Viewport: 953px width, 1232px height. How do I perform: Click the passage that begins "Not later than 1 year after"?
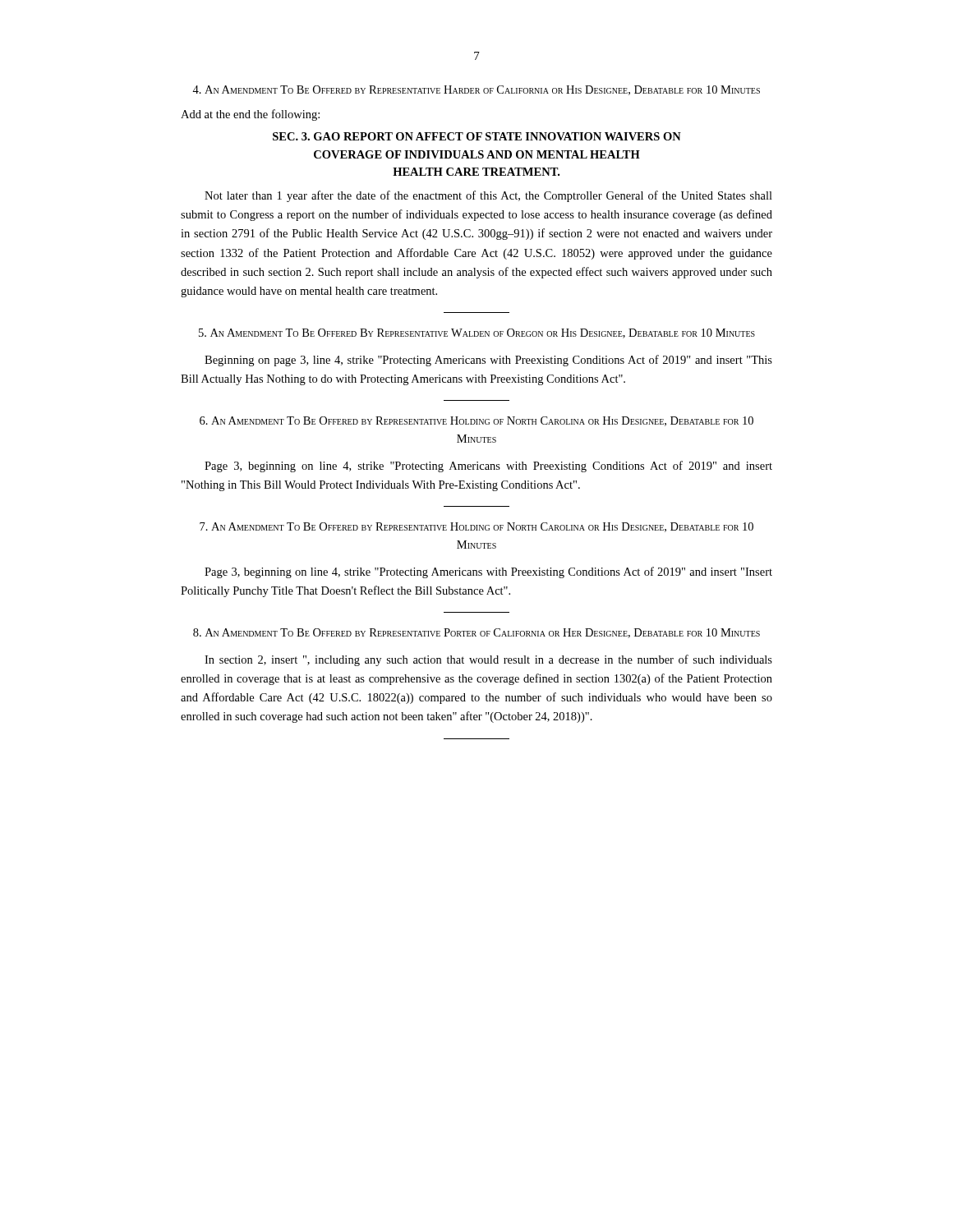click(476, 243)
